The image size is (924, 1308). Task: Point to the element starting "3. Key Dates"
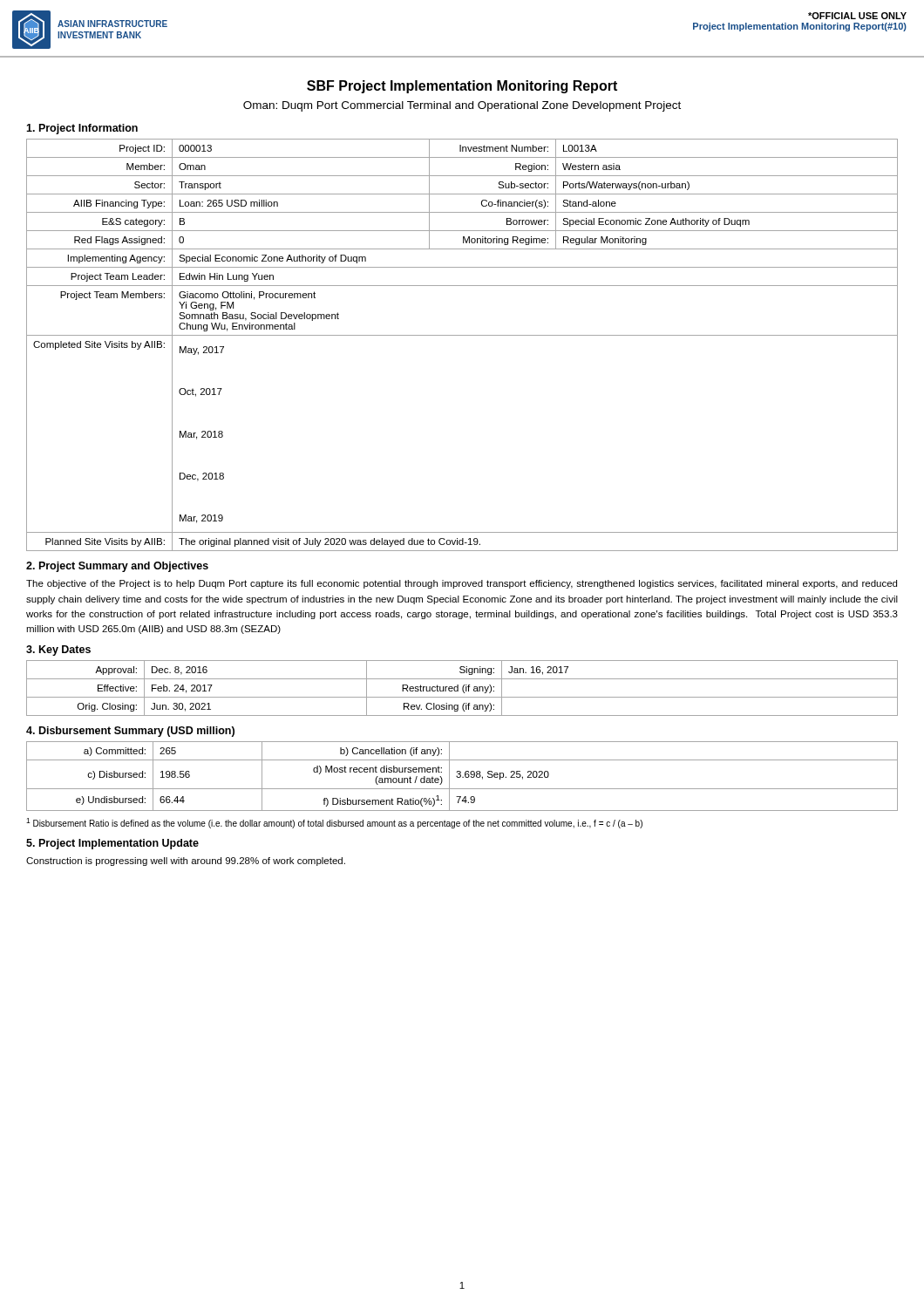(x=59, y=650)
